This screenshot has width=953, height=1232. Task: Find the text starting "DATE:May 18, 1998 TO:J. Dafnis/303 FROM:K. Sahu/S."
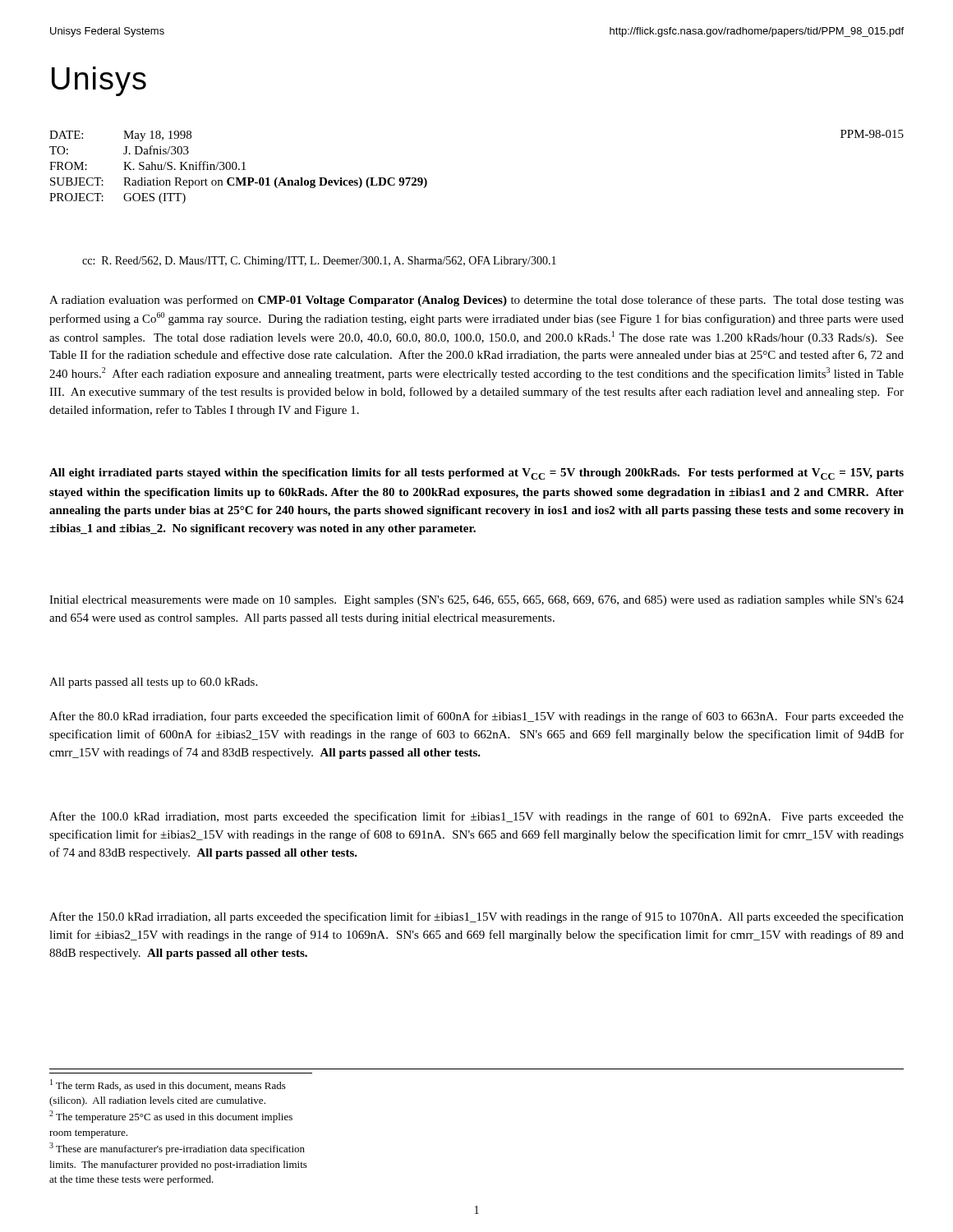pos(238,166)
